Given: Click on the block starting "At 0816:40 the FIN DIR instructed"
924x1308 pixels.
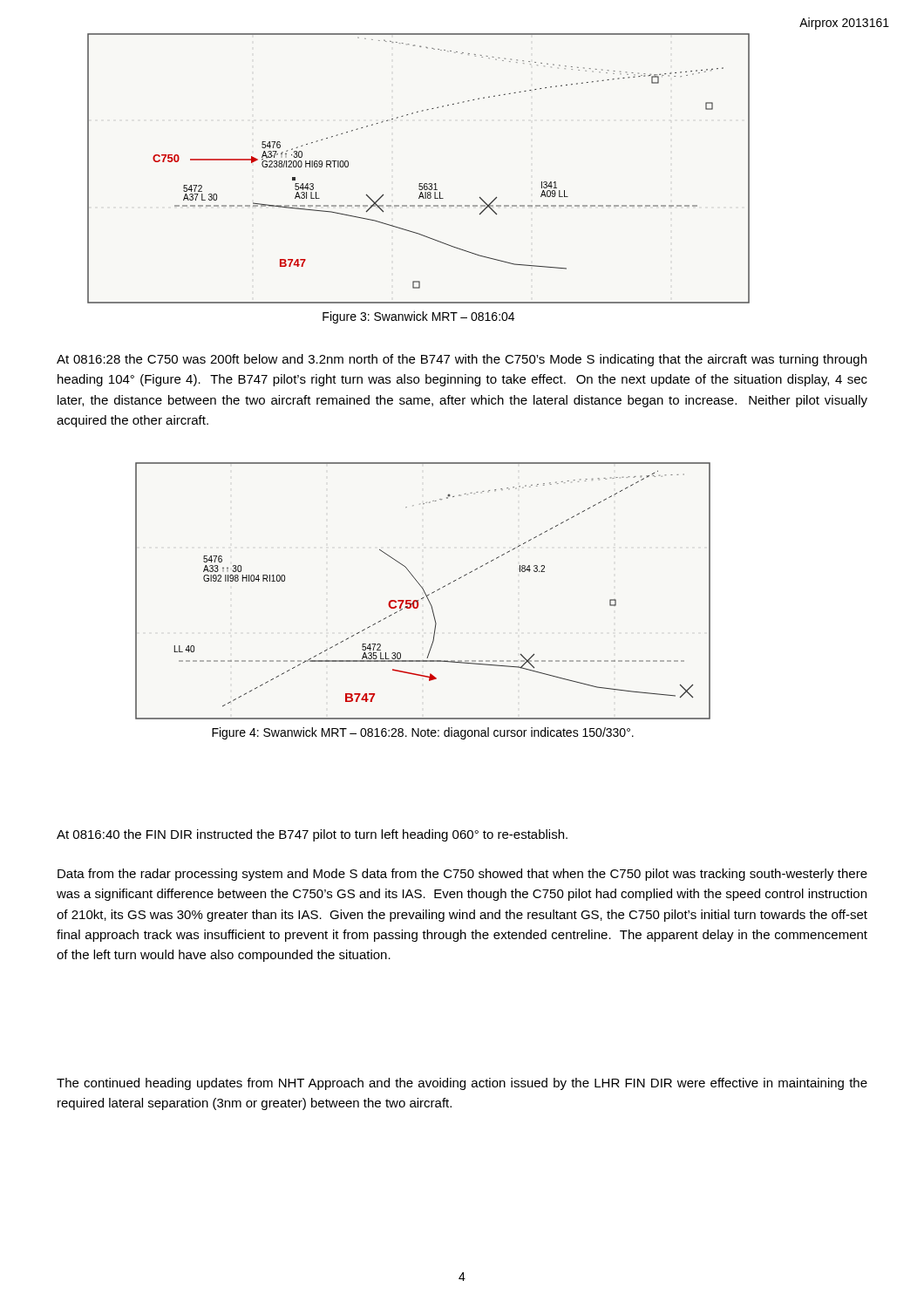Looking at the screenshot, I should point(313,834).
